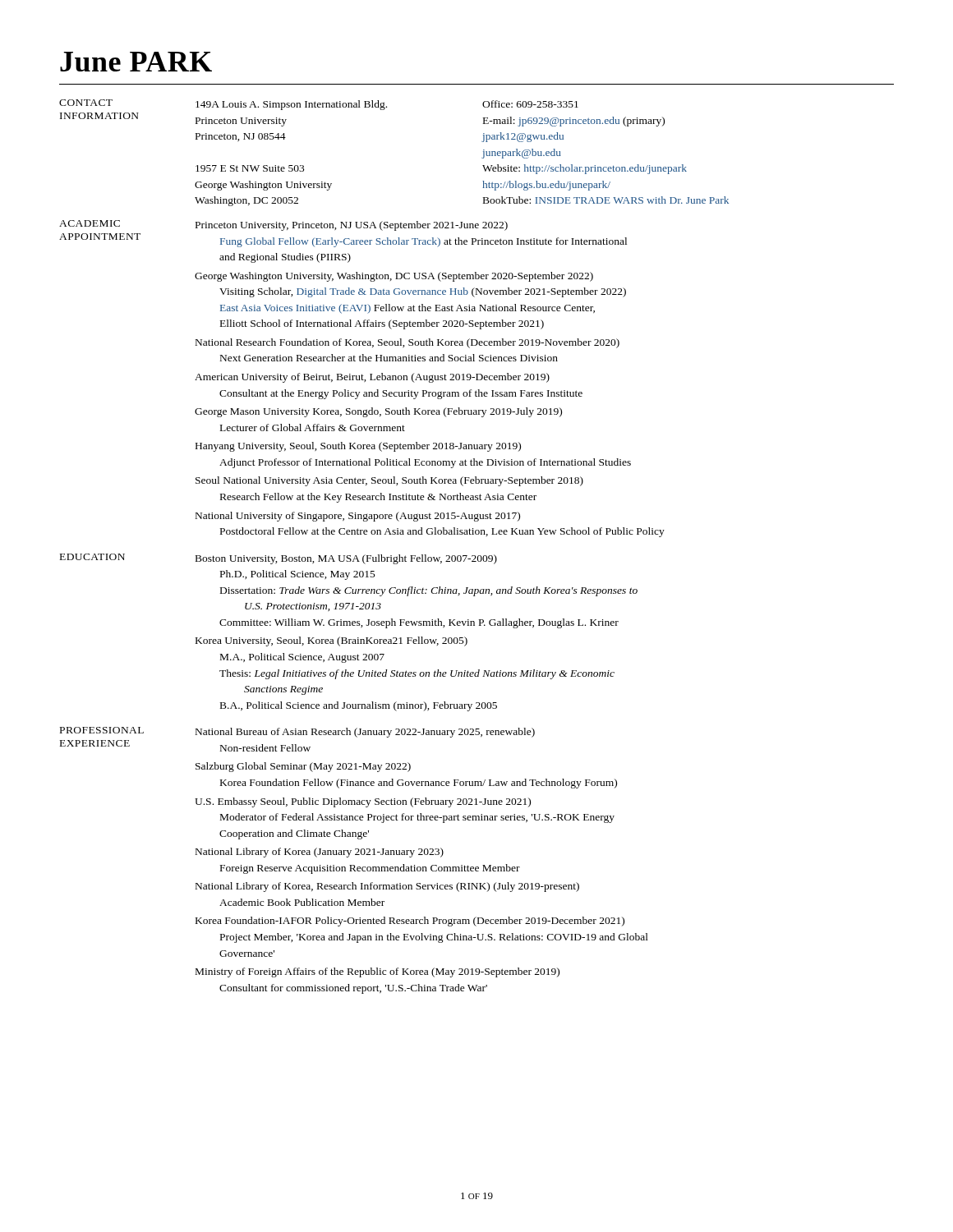
Task: Select the text block that says "Hanyang University, Seoul, South Korea (September"
Action: click(413, 454)
